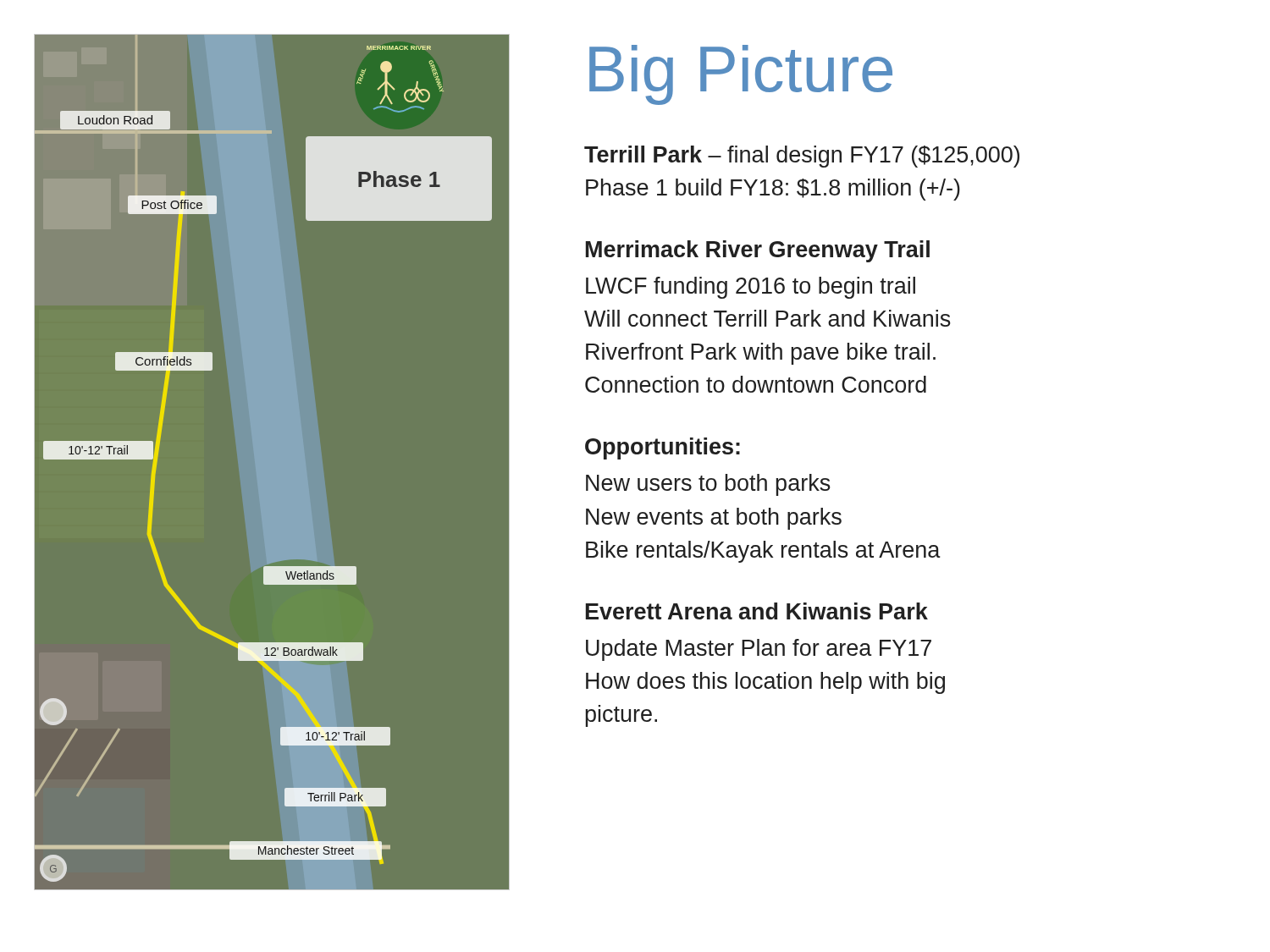Find the text block that reads "New users to both parks"
Screen dimensions: 952x1270
tap(762, 517)
